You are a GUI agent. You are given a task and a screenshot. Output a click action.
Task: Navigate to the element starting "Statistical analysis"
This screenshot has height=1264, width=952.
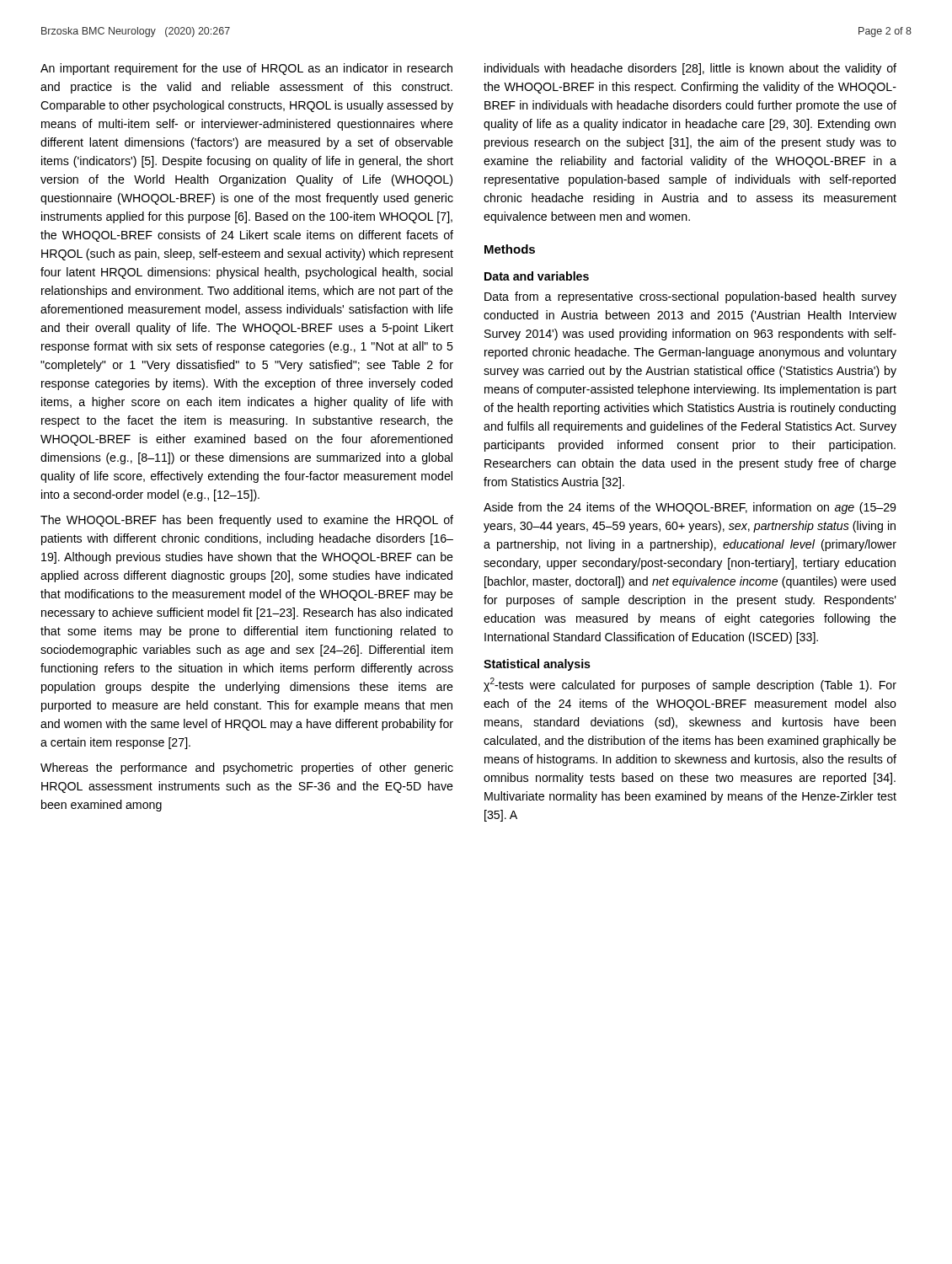point(537,664)
